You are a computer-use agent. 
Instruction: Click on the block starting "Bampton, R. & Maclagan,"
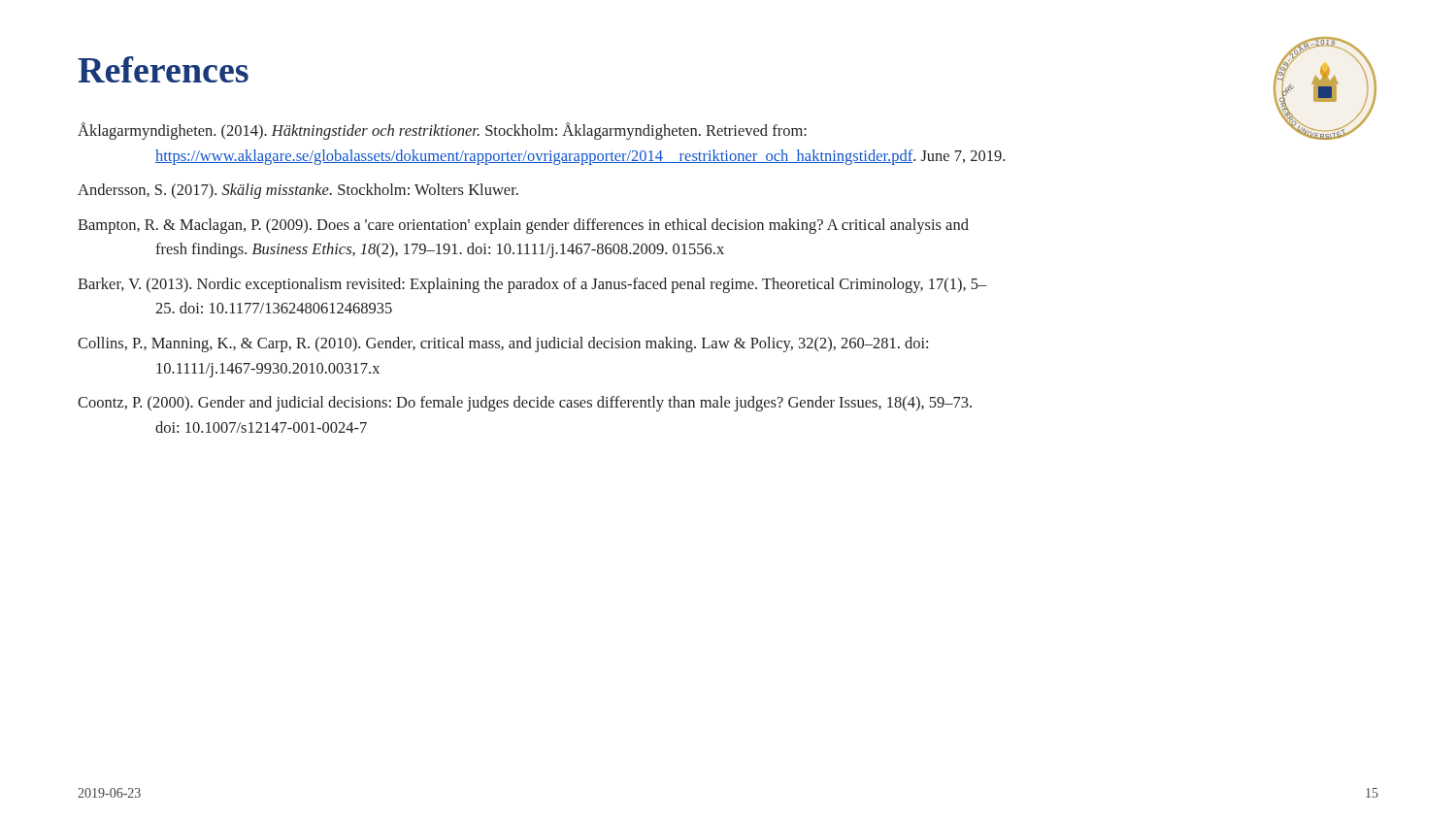[x=728, y=238]
